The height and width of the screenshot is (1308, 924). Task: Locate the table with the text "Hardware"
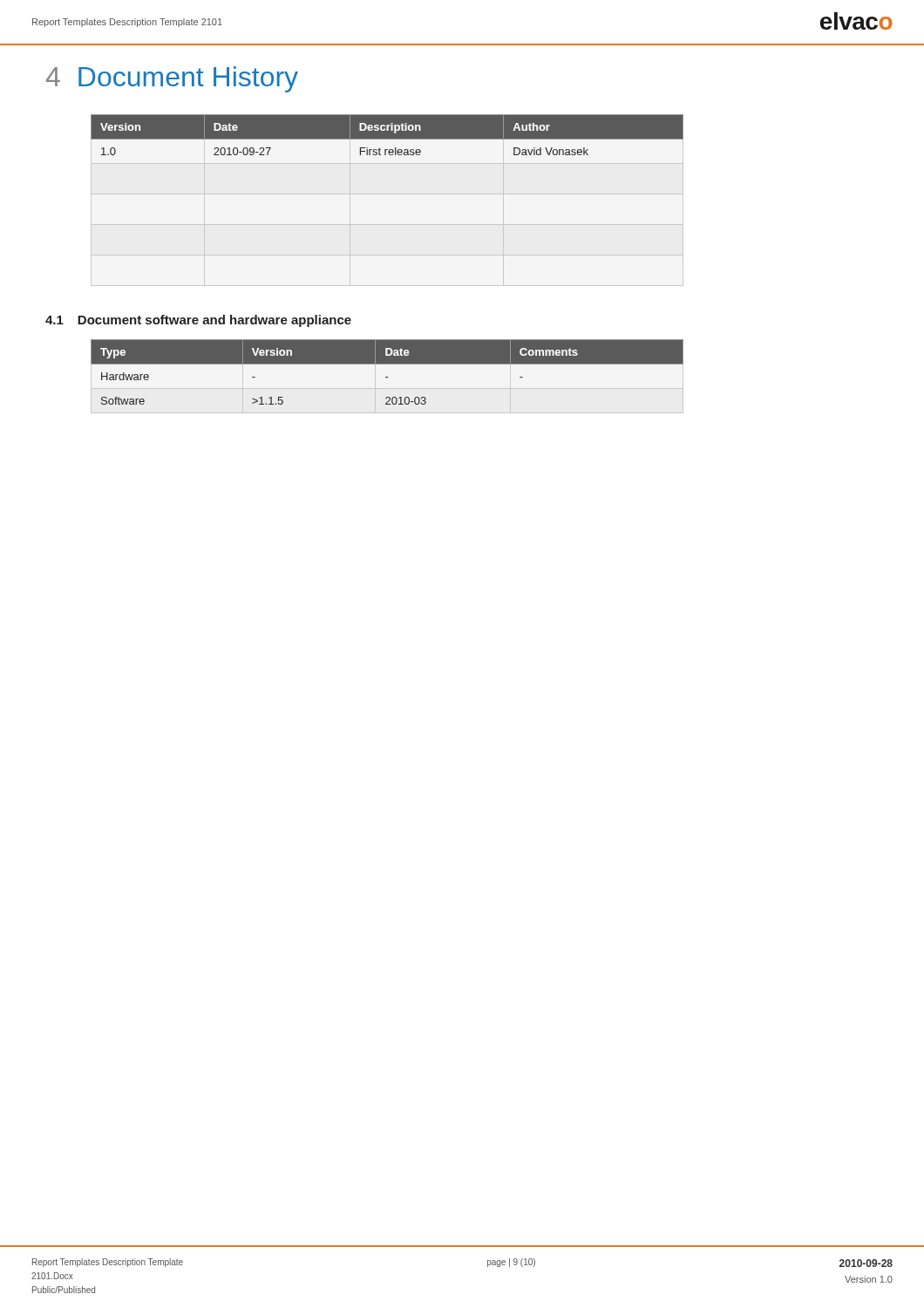pos(485,376)
